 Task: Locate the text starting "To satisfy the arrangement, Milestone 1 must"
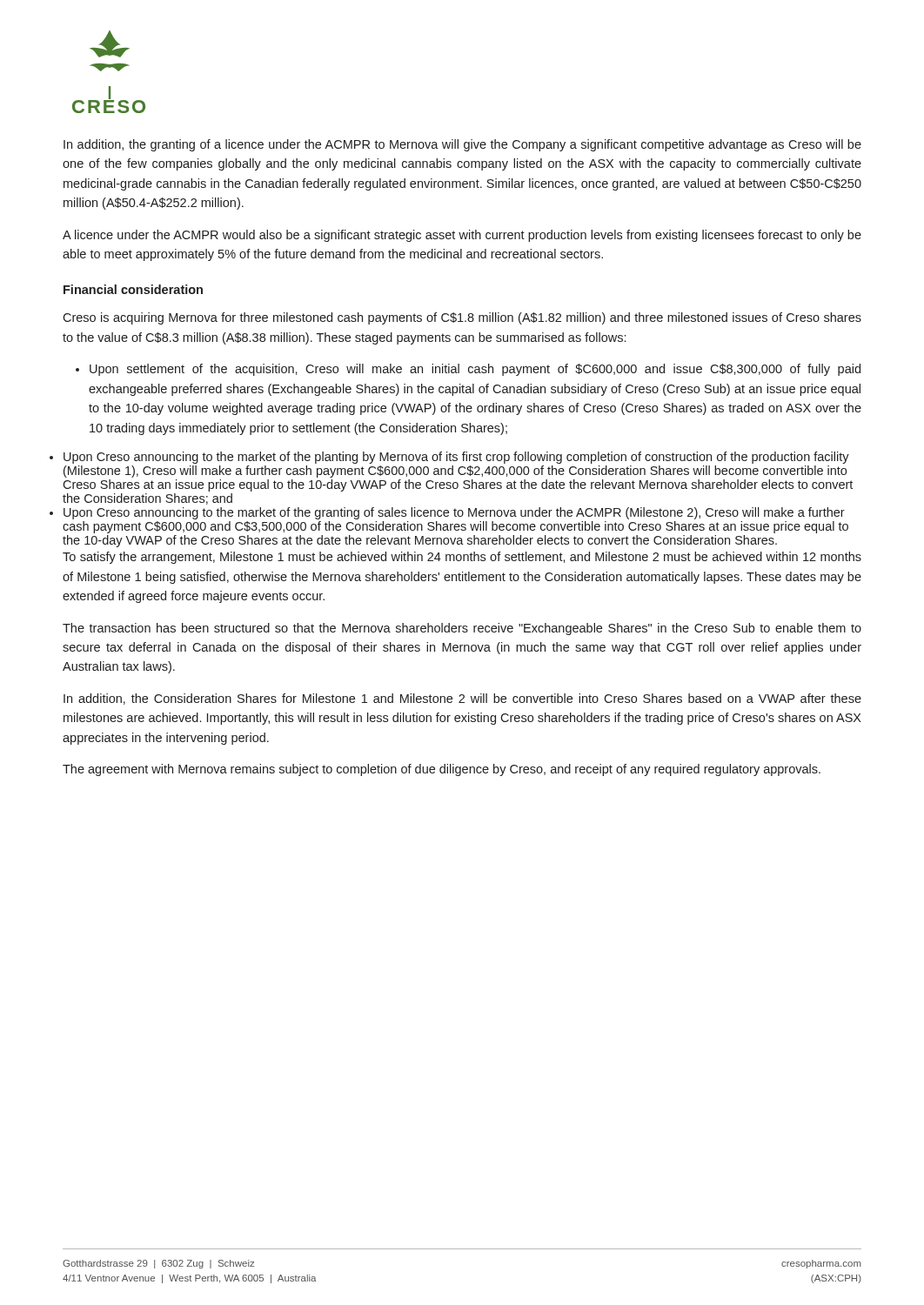tap(462, 577)
